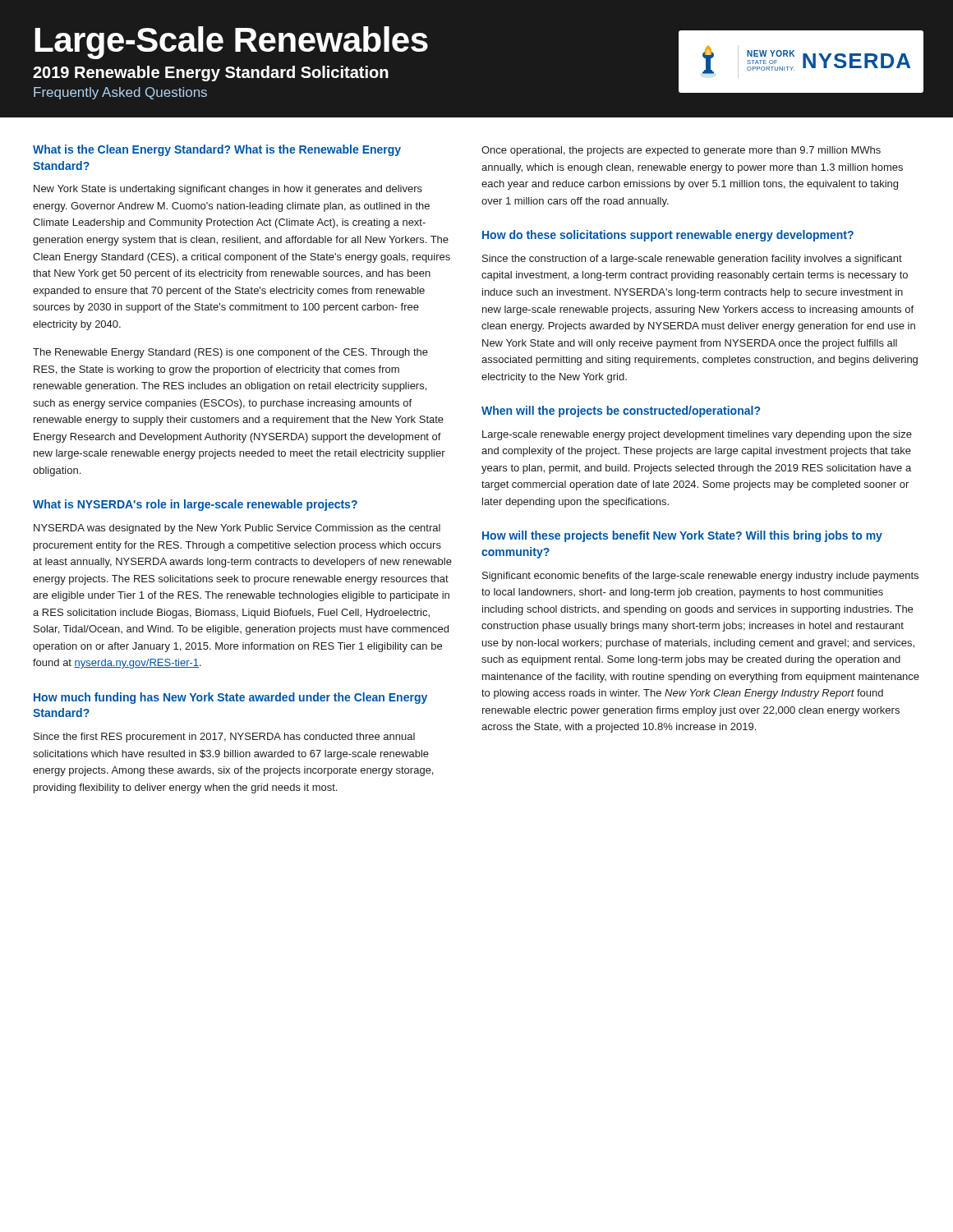Find the region starting "Frequently Asked Questions"
This screenshot has width=953, height=1232.
coord(120,93)
